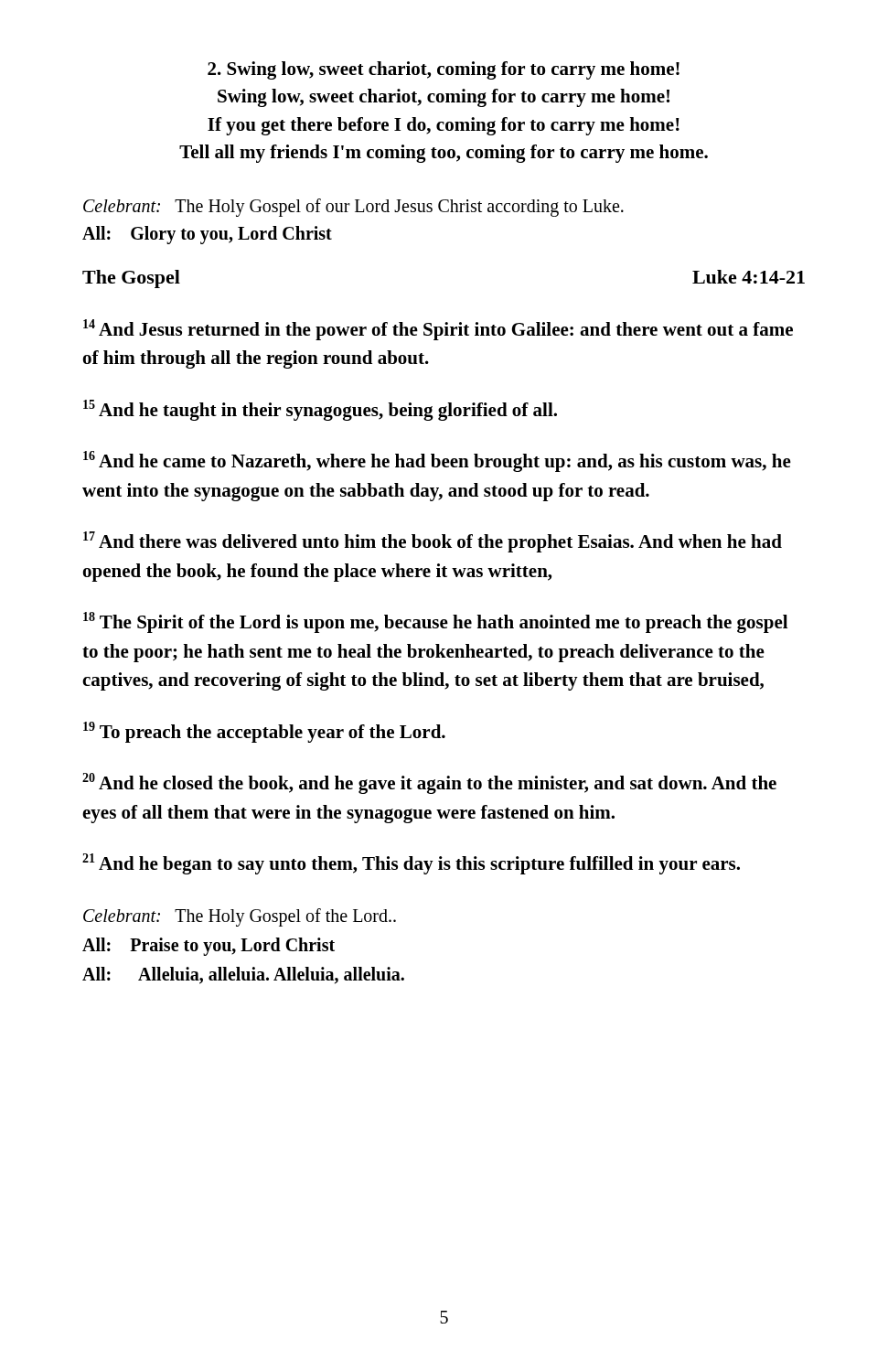
Task: Where is the passage that starts "16 And he came to"?
Action: click(x=437, y=475)
